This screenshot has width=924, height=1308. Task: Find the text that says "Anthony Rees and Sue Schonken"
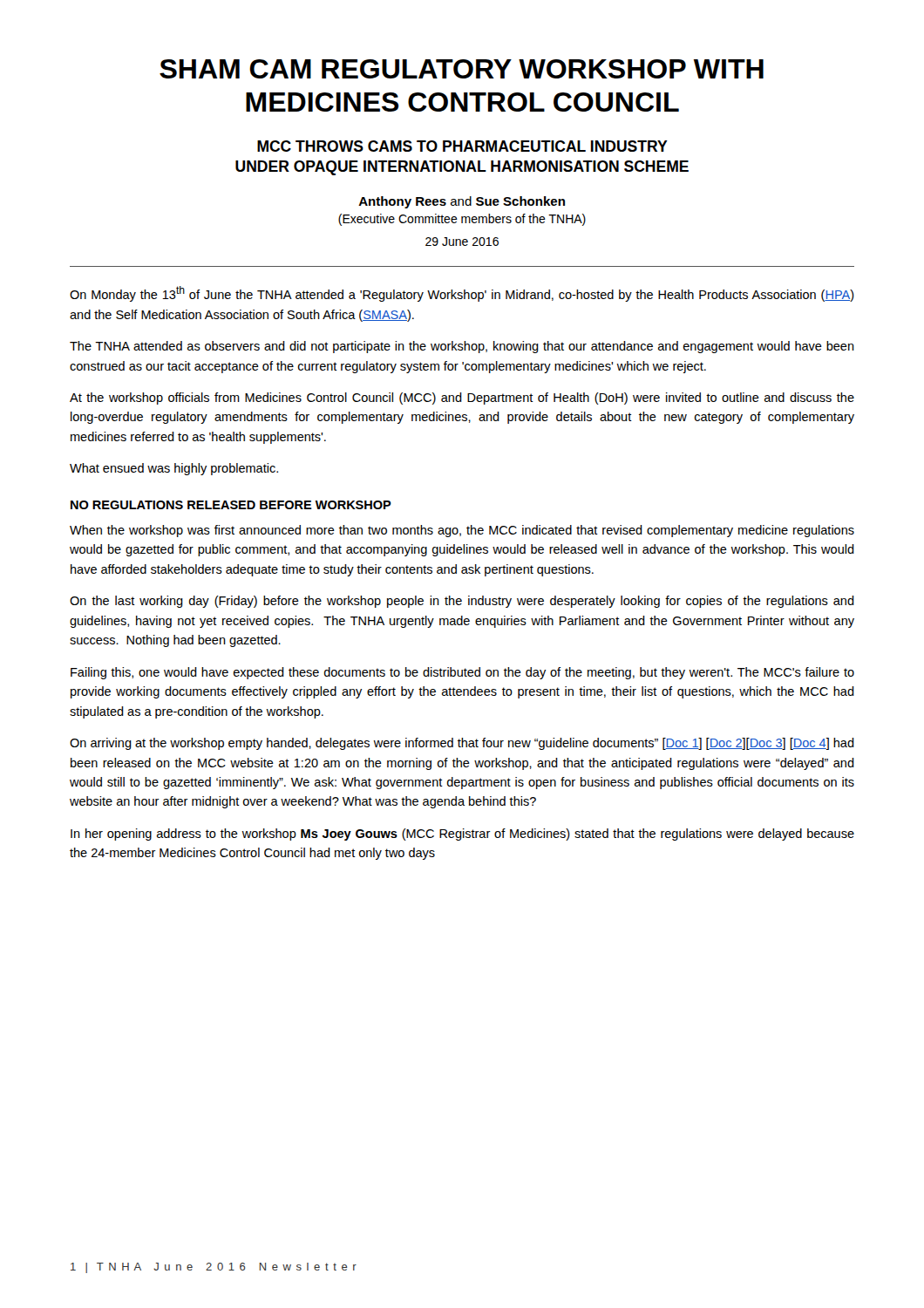(462, 201)
